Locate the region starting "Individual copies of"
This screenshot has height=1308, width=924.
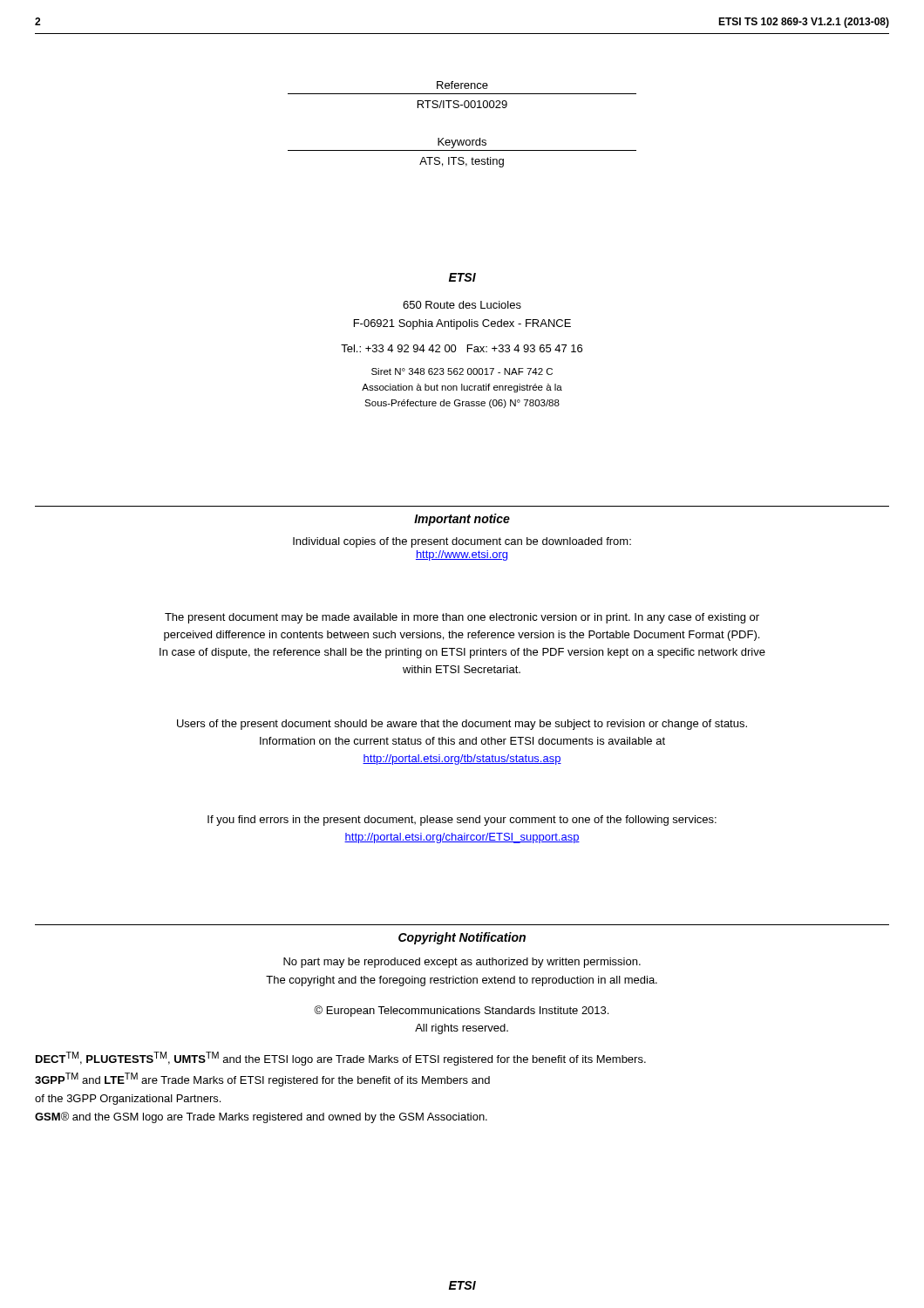(462, 548)
